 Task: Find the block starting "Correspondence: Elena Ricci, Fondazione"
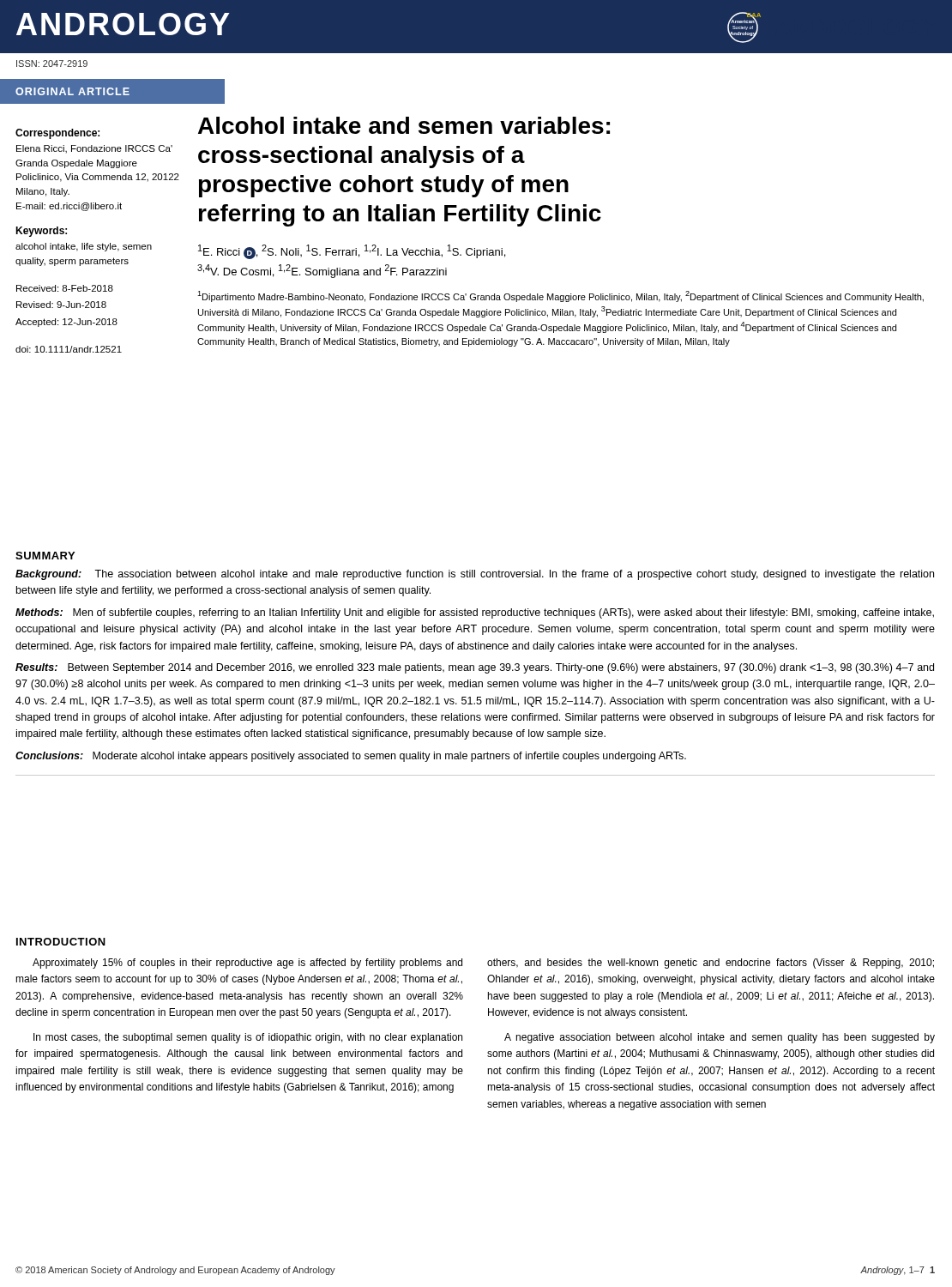tap(99, 170)
